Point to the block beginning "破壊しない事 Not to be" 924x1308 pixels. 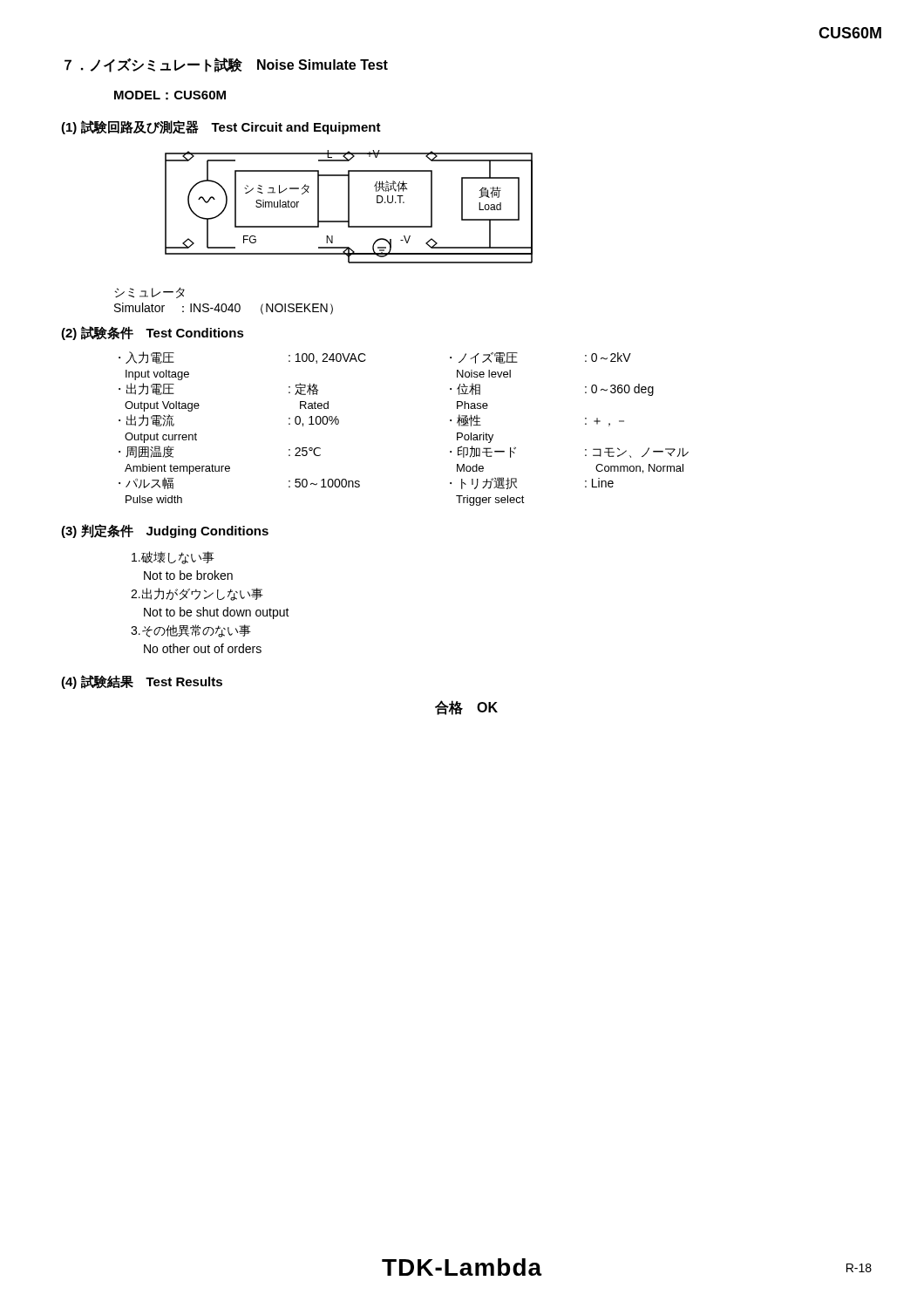(x=182, y=566)
